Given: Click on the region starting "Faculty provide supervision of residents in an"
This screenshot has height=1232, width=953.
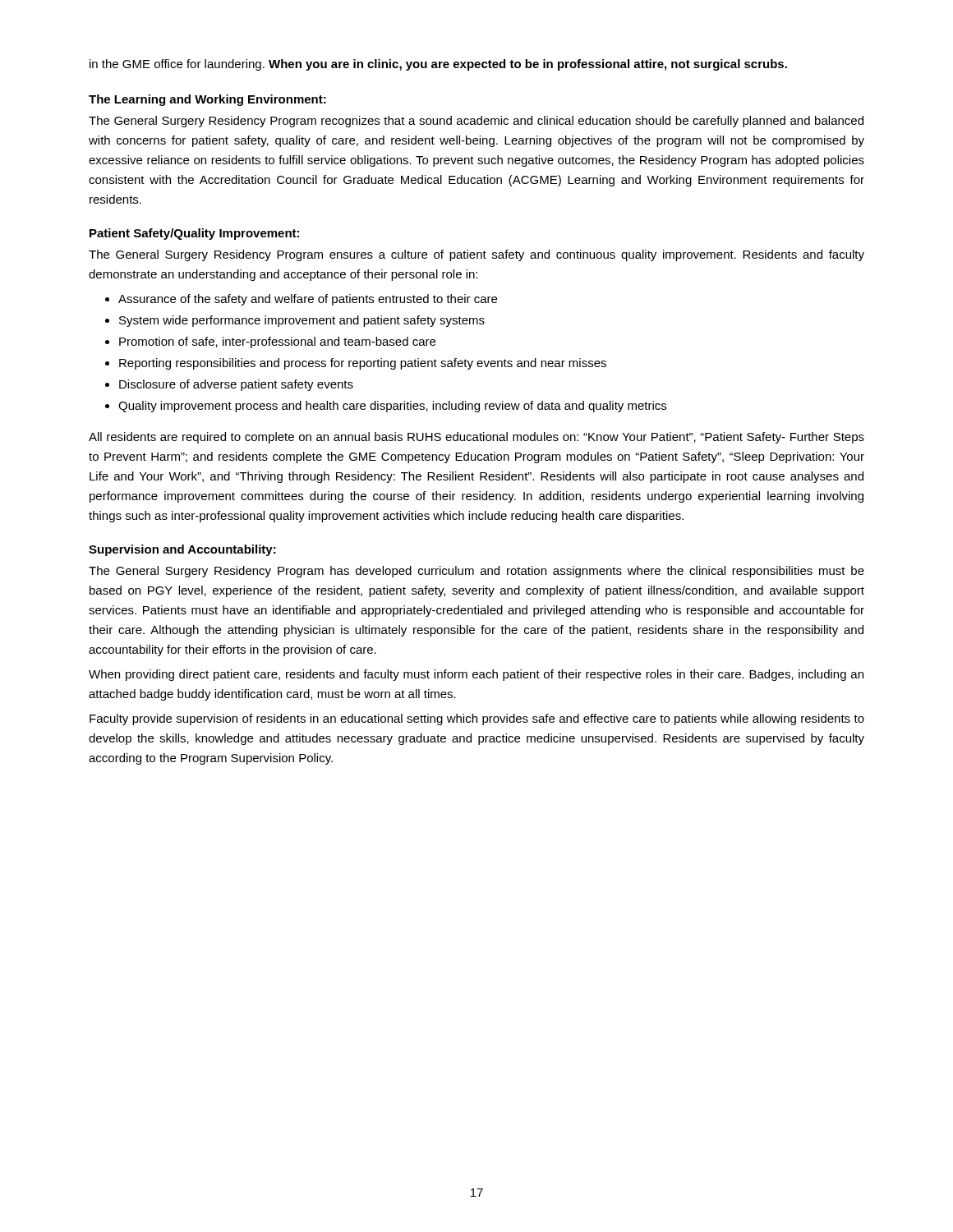Looking at the screenshot, I should 476,738.
